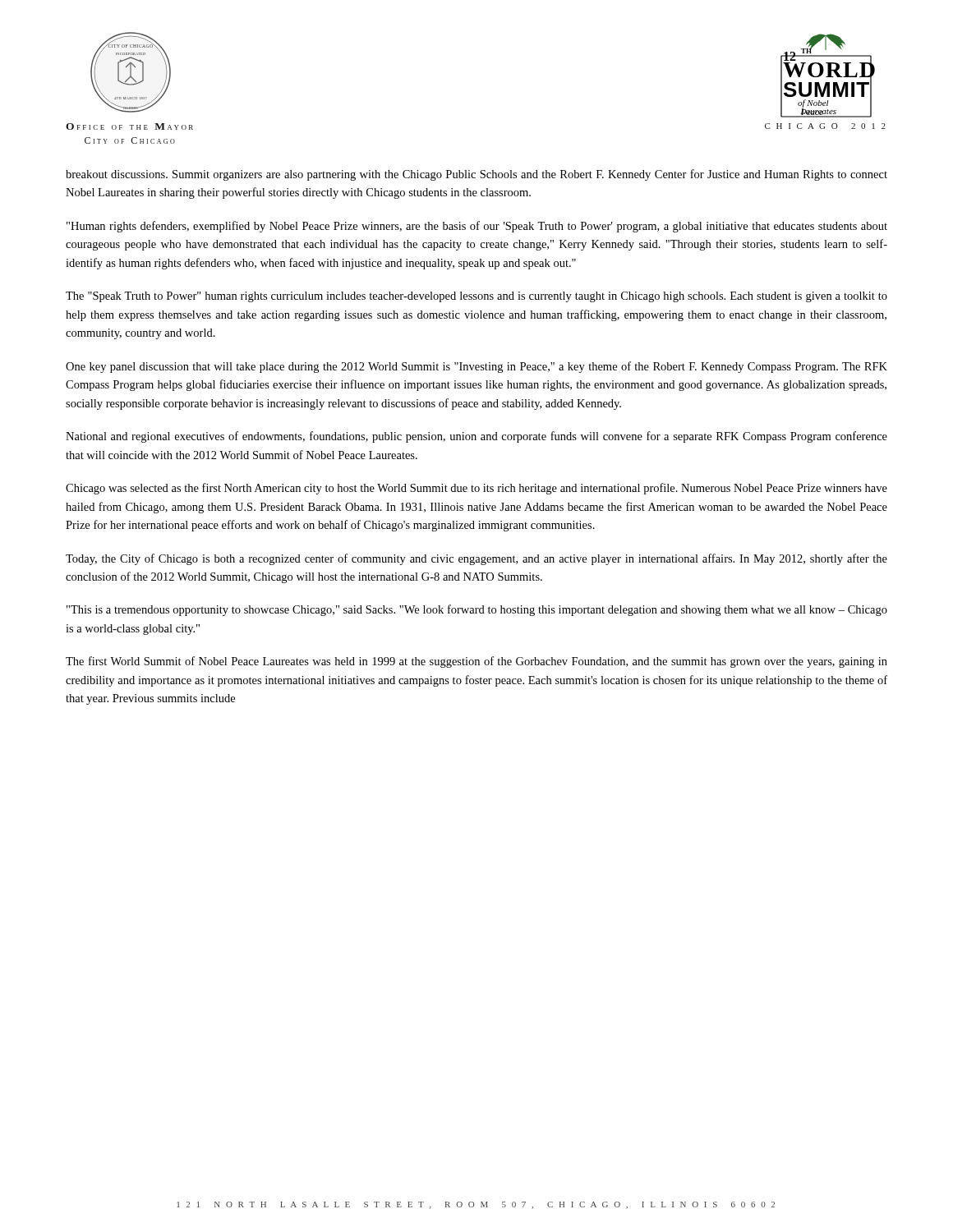Where is the passage that starts "The first World Summit"?

coord(476,680)
